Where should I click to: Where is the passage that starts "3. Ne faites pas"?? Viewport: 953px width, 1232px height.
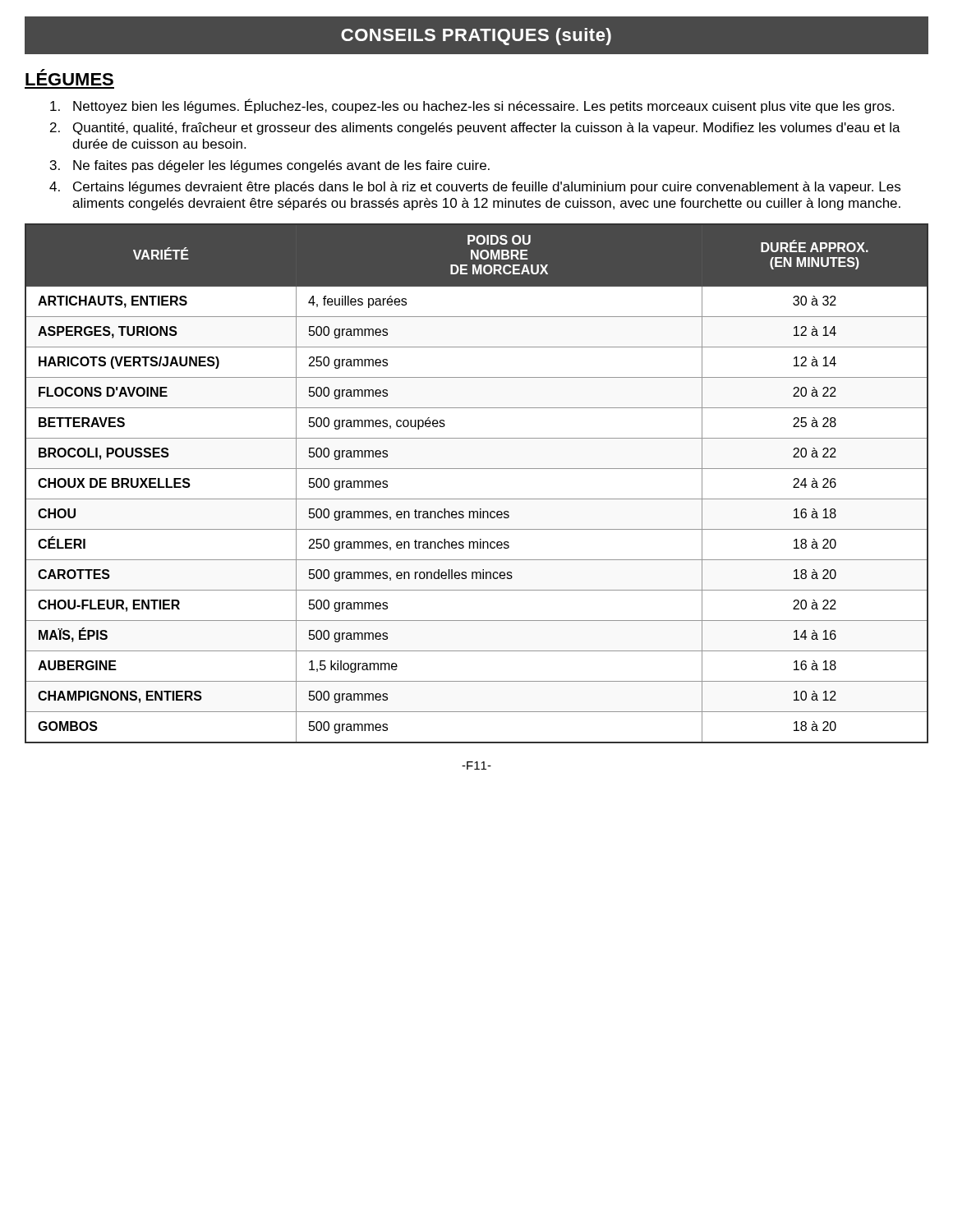coord(489,166)
